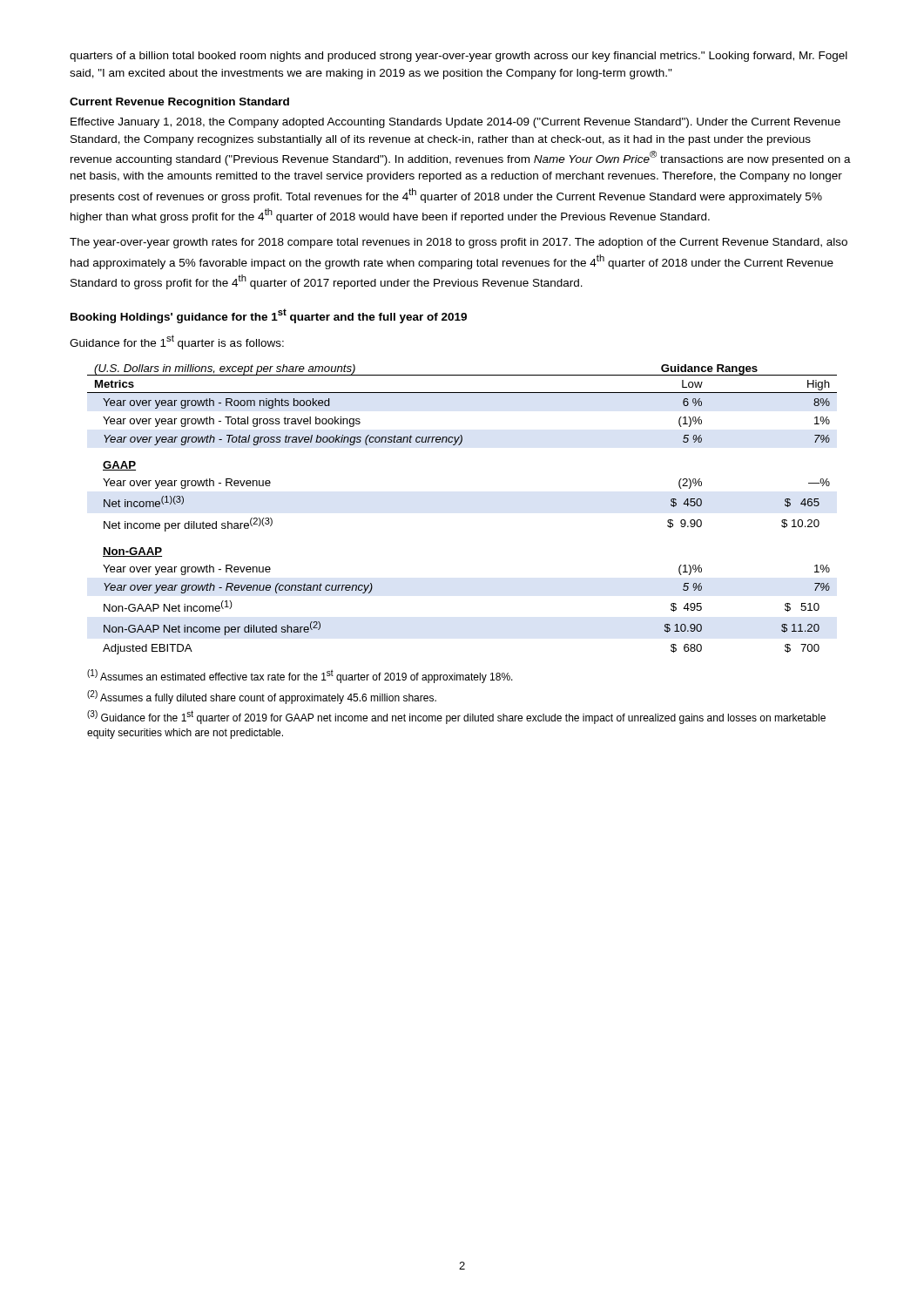This screenshot has width=924, height=1307.
Task: Find the block on this page that starts "Guidance for the 1st quarter is as"
Action: coord(177,341)
